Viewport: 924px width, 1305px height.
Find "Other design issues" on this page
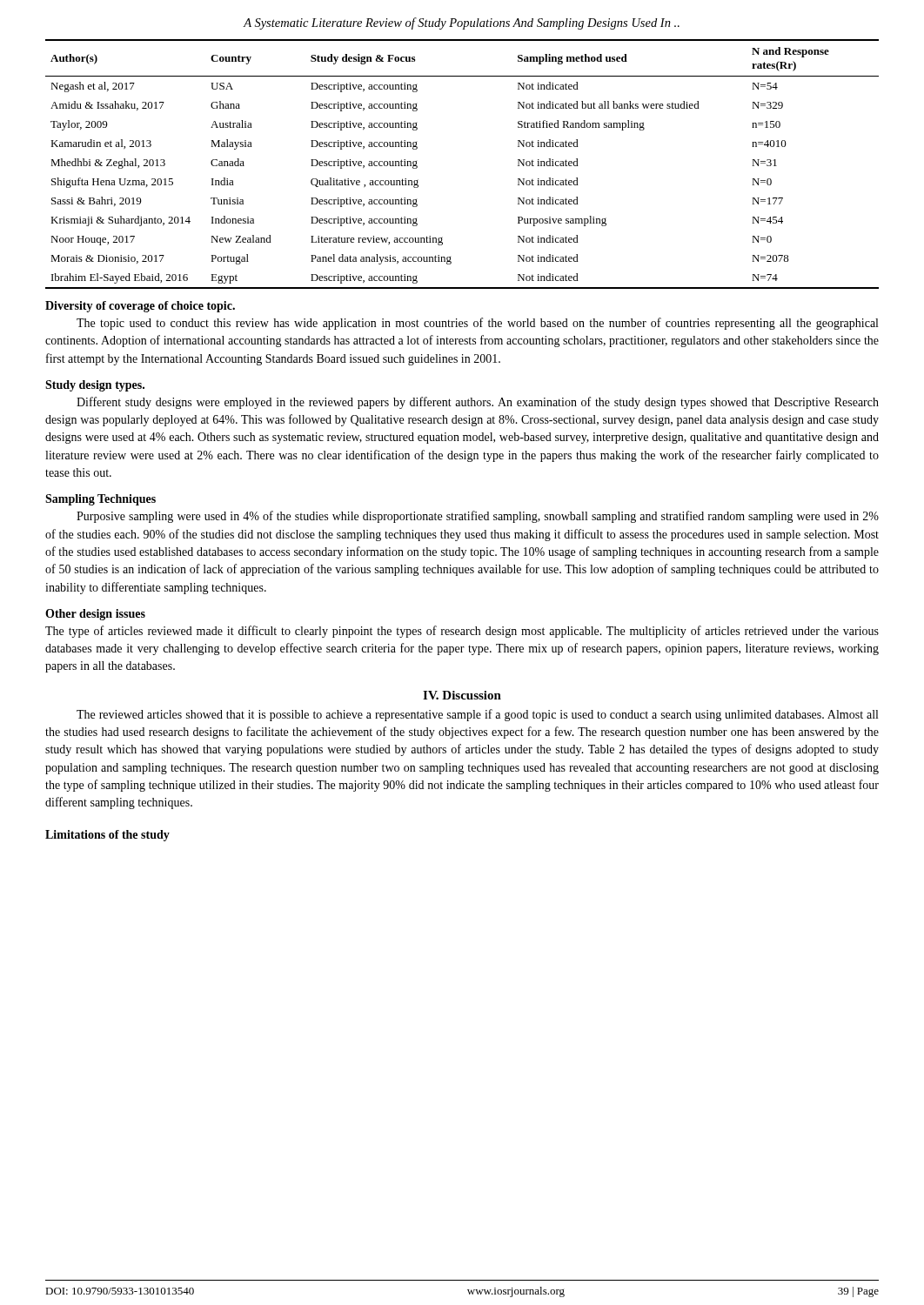click(95, 614)
